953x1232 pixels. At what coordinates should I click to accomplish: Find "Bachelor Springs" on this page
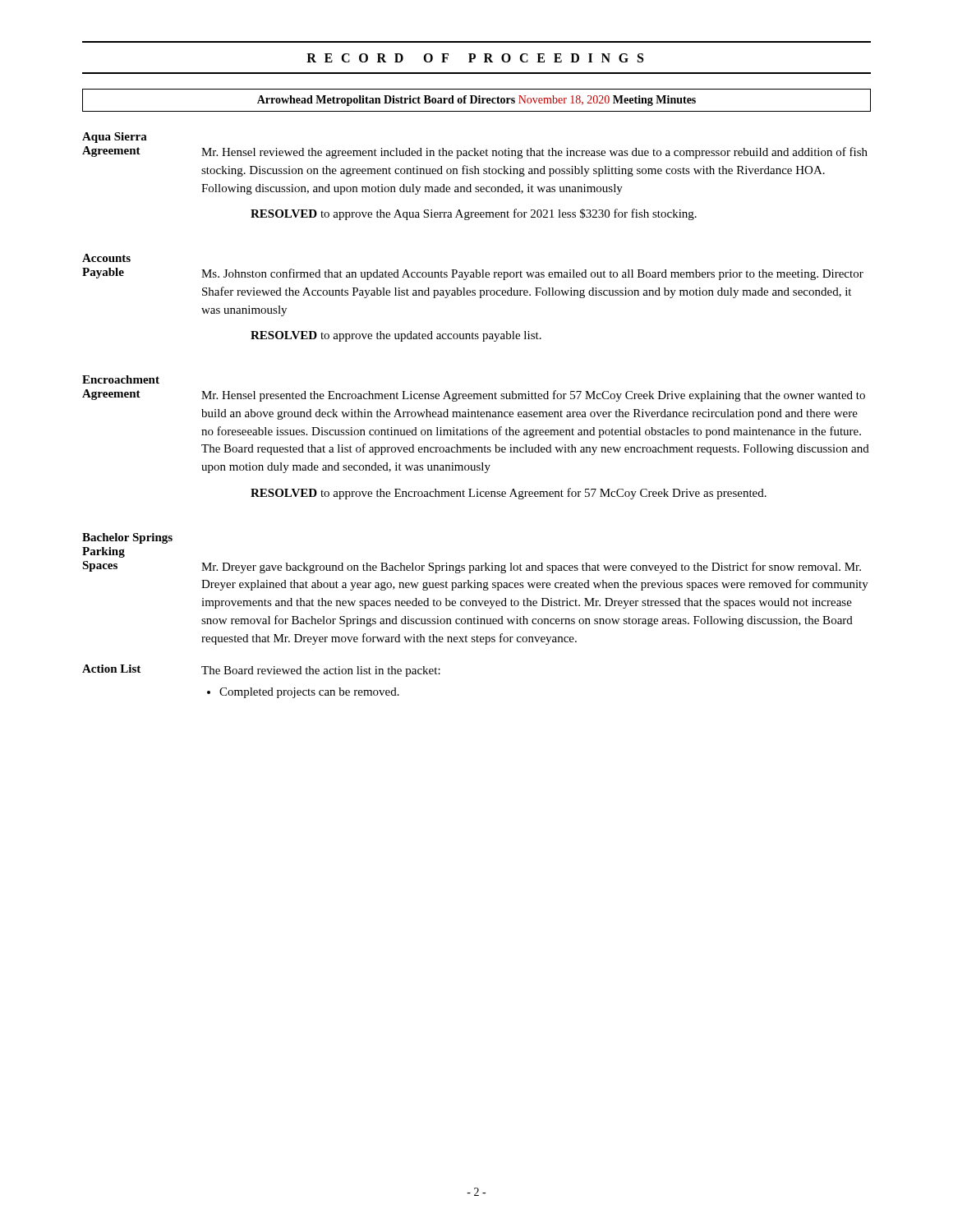127,537
